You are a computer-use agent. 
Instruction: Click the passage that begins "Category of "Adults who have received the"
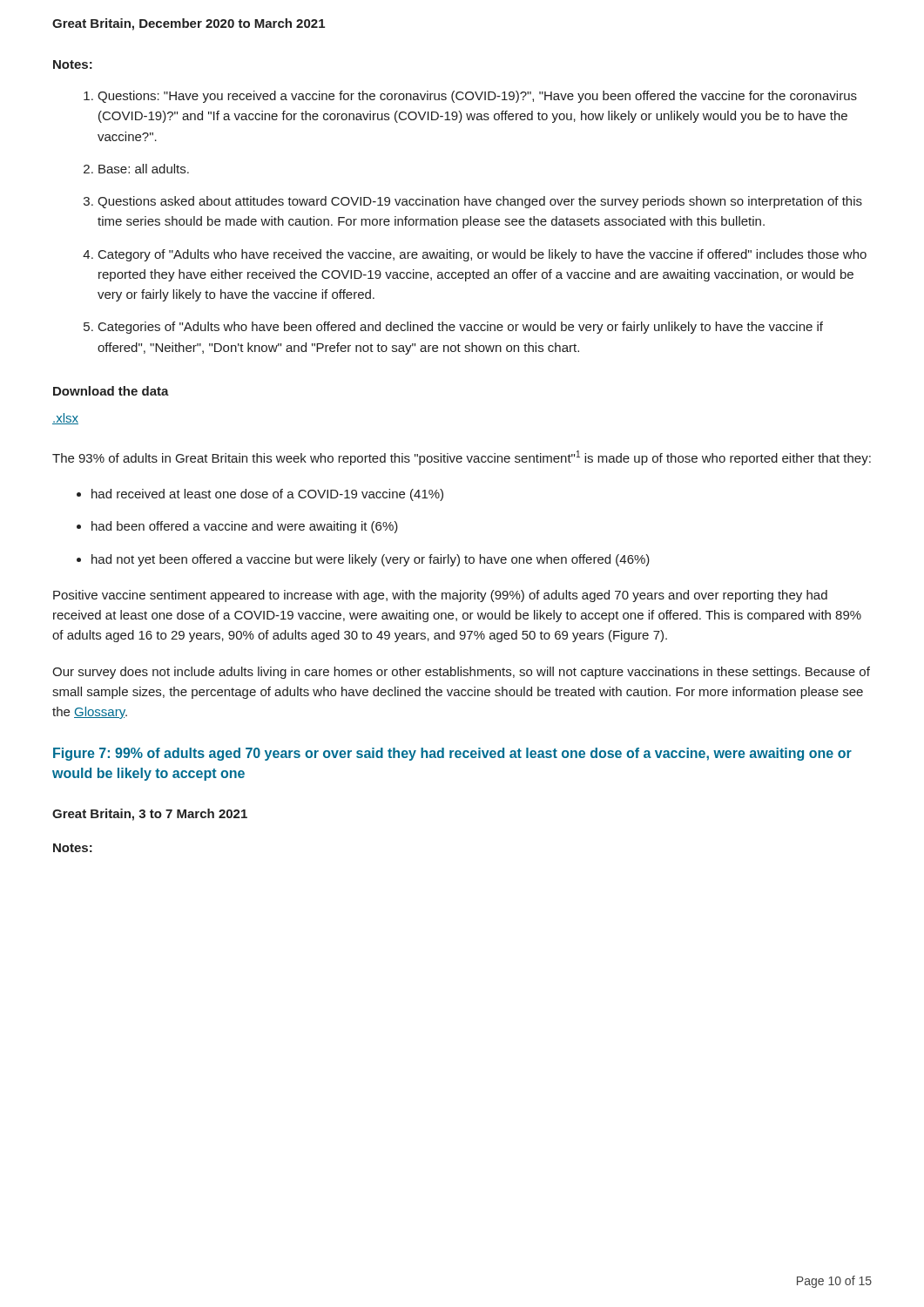pyautogui.click(x=482, y=274)
